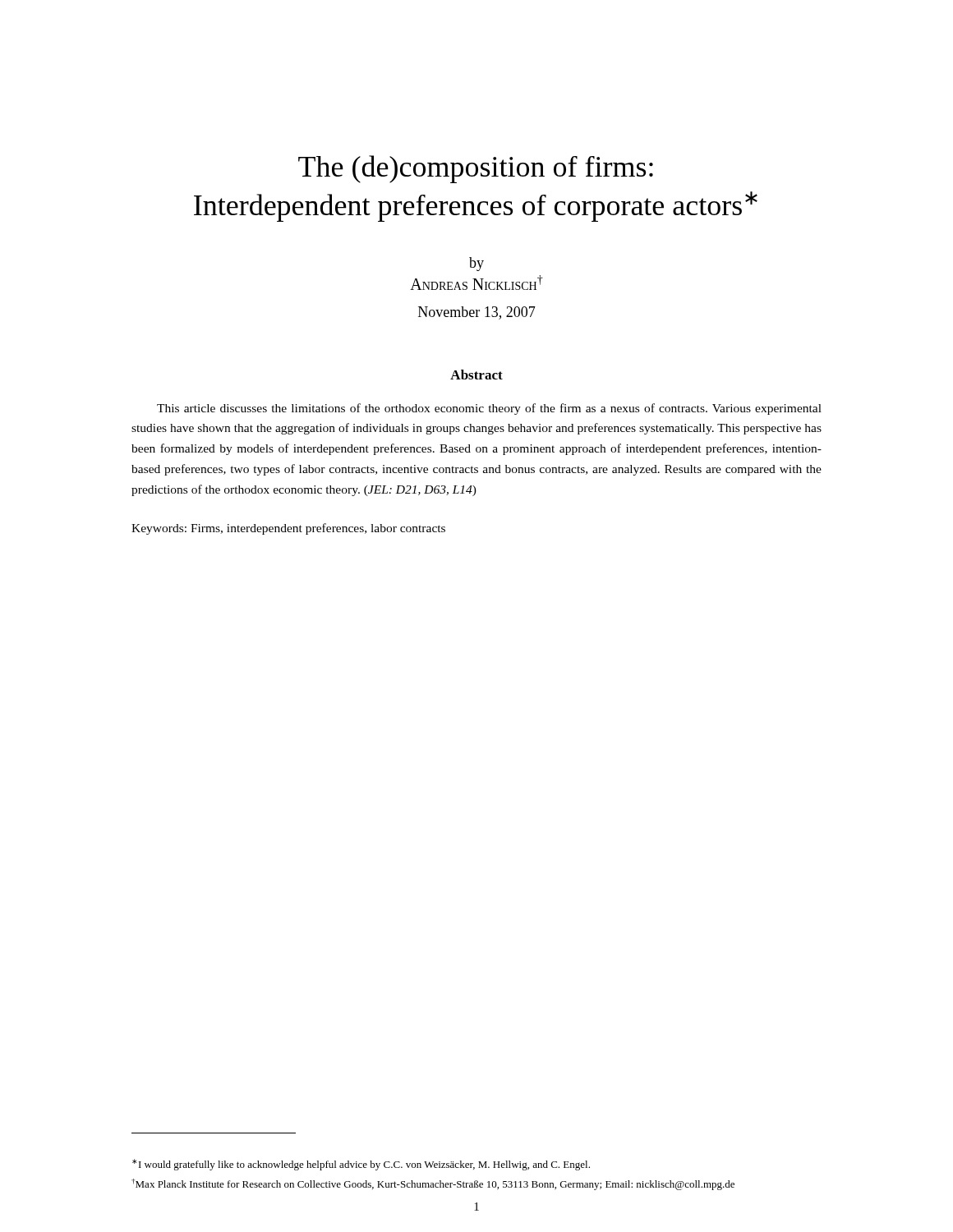
Task: Click the passage that begins "Keywords: Firms, interdependent preferences,"
Action: point(289,527)
